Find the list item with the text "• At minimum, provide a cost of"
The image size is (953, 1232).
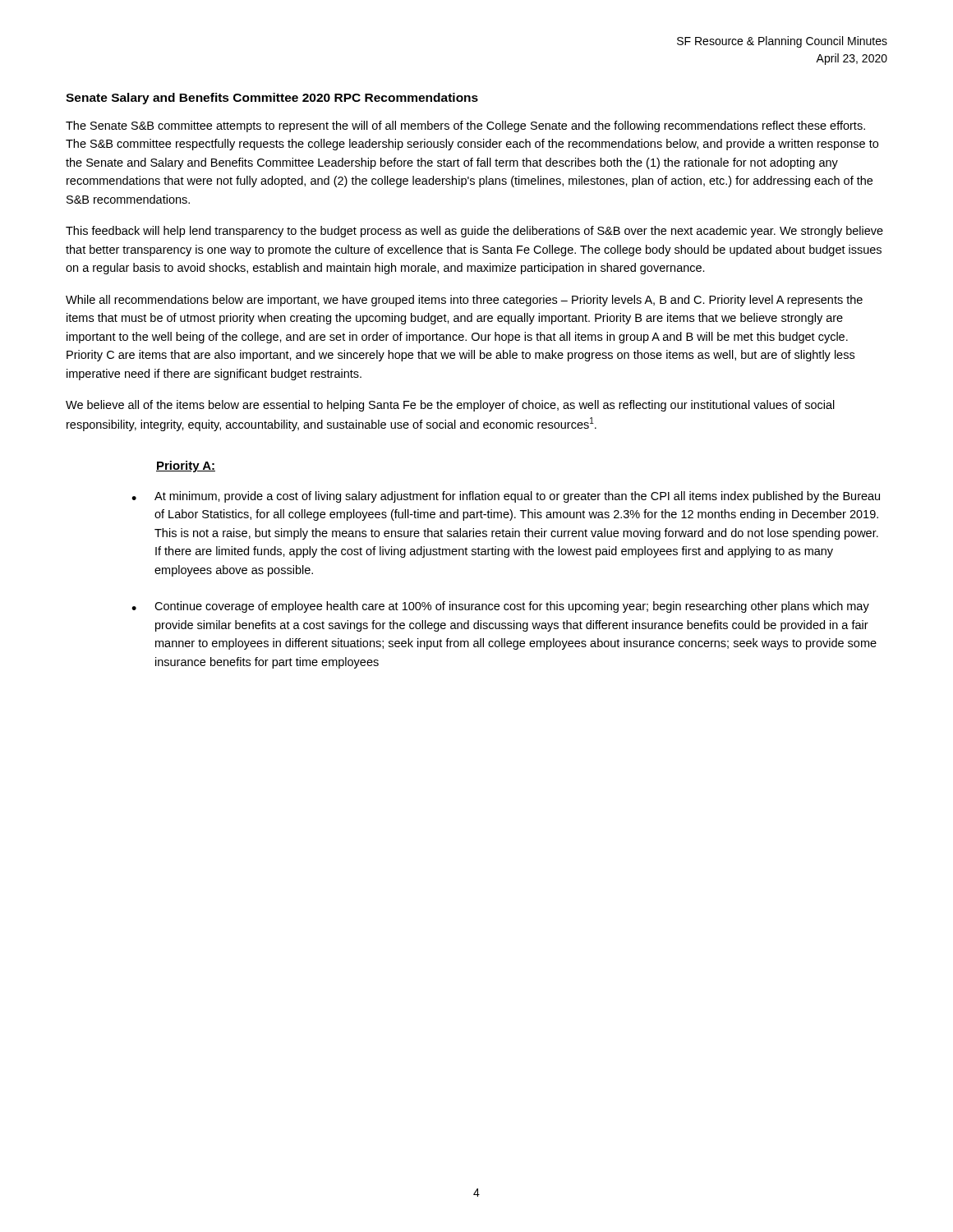coord(509,533)
